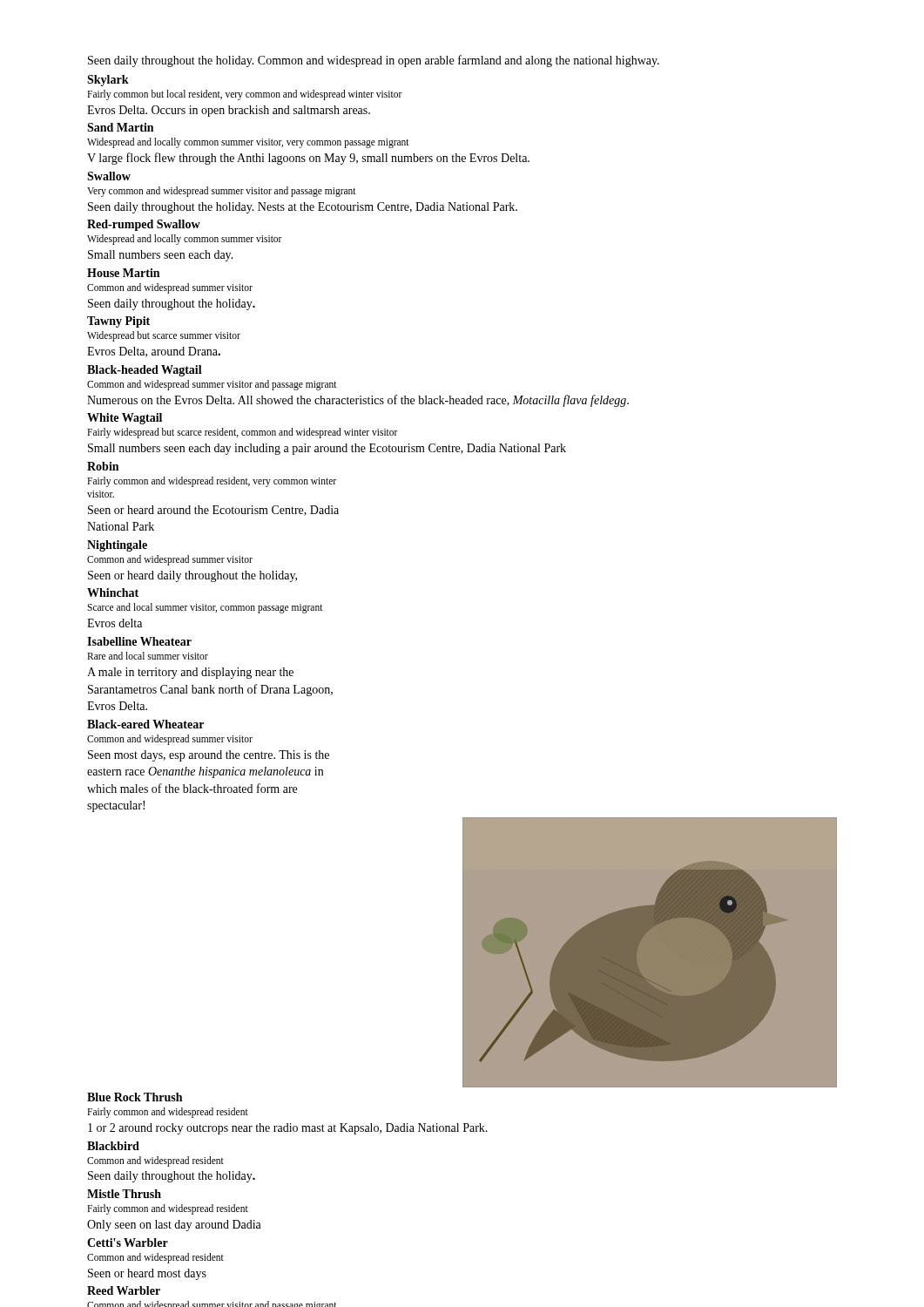Locate the text that reads "Evros delta"
The width and height of the screenshot is (924, 1307).
pyautogui.click(x=300, y=624)
